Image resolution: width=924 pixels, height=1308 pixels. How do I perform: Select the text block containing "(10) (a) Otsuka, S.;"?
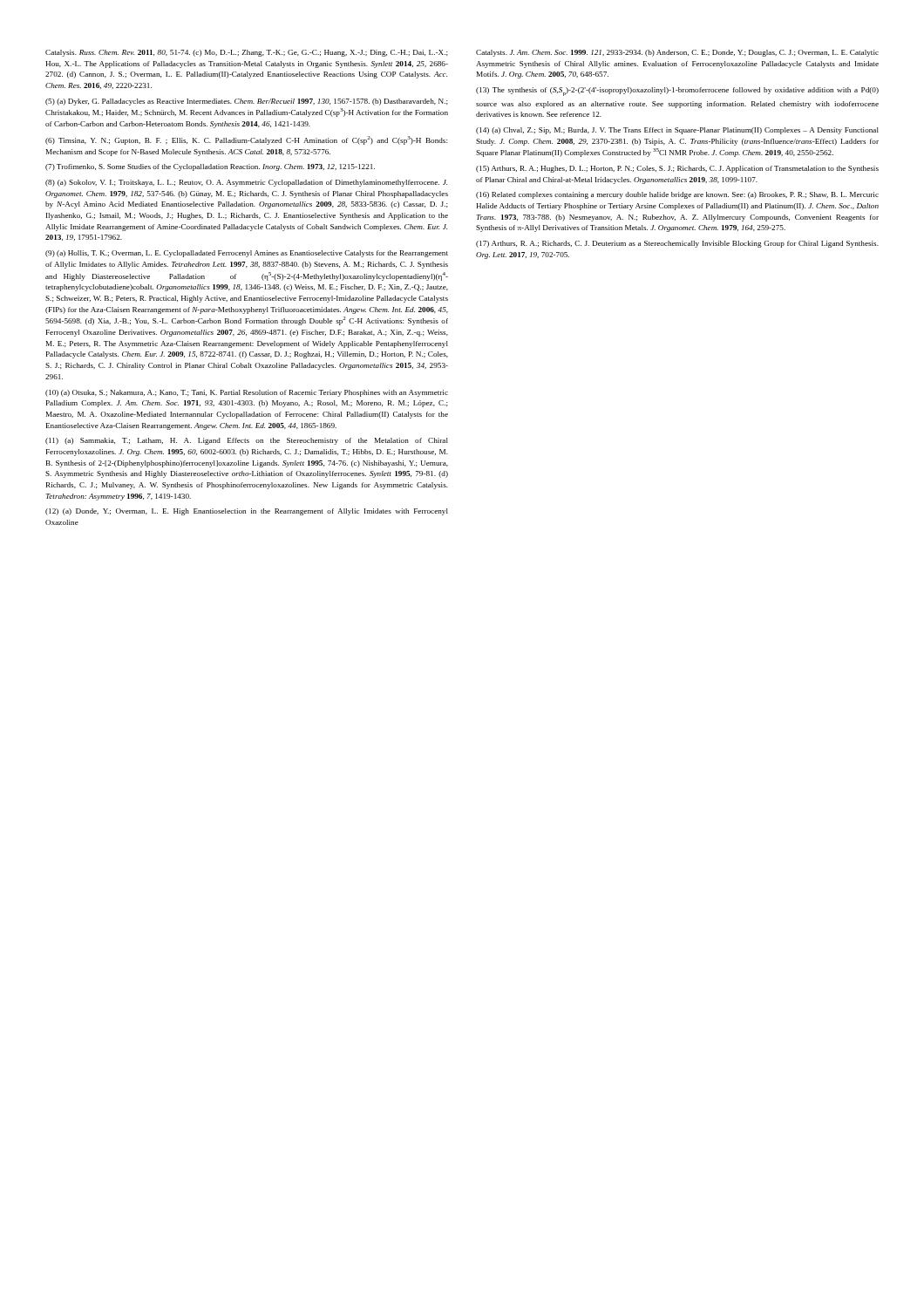pyautogui.click(x=247, y=409)
